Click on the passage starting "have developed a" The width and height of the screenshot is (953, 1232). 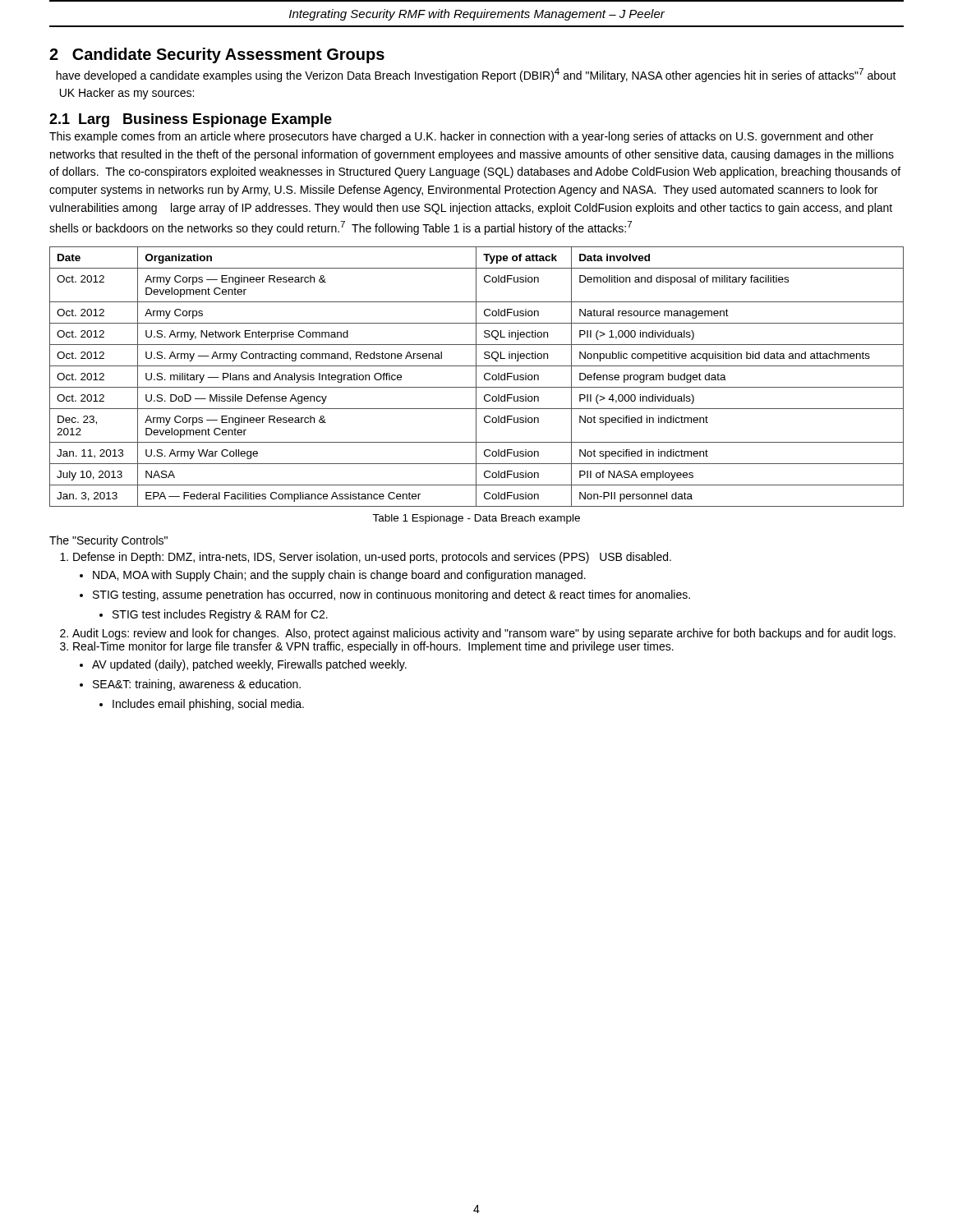(473, 83)
